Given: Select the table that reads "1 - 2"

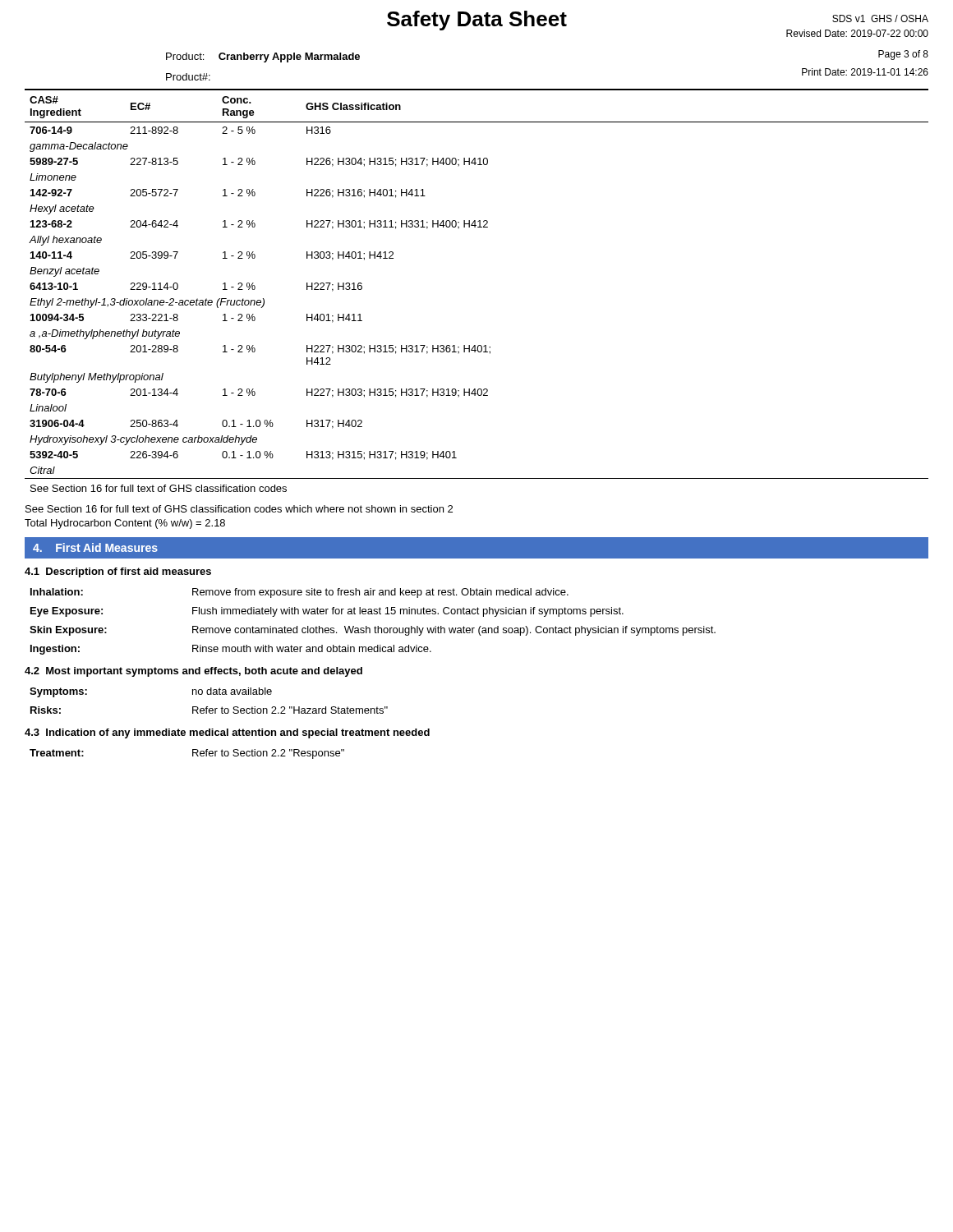Looking at the screenshot, I should coord(476,293).
